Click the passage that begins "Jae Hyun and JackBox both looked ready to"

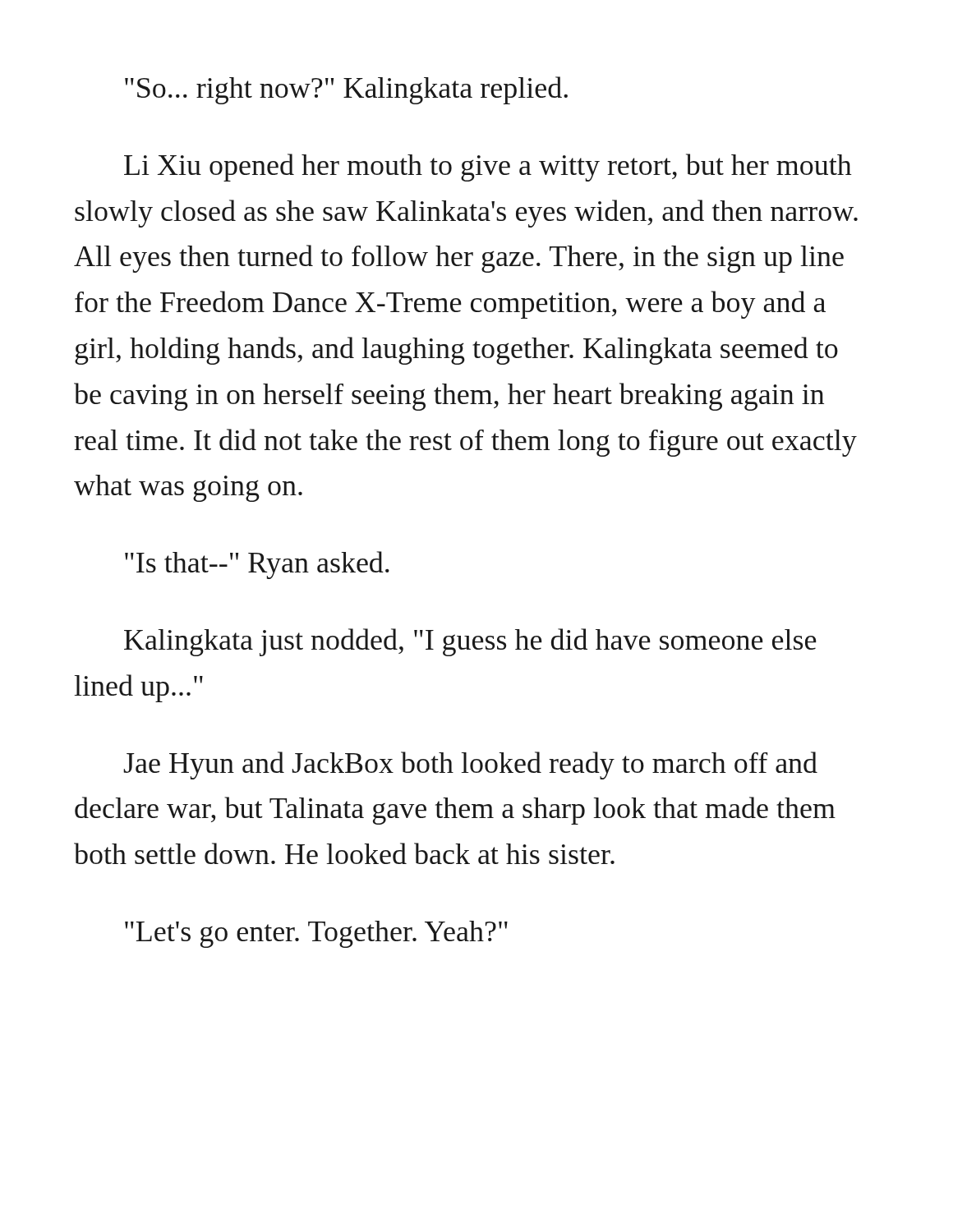[x=455, y=808]
